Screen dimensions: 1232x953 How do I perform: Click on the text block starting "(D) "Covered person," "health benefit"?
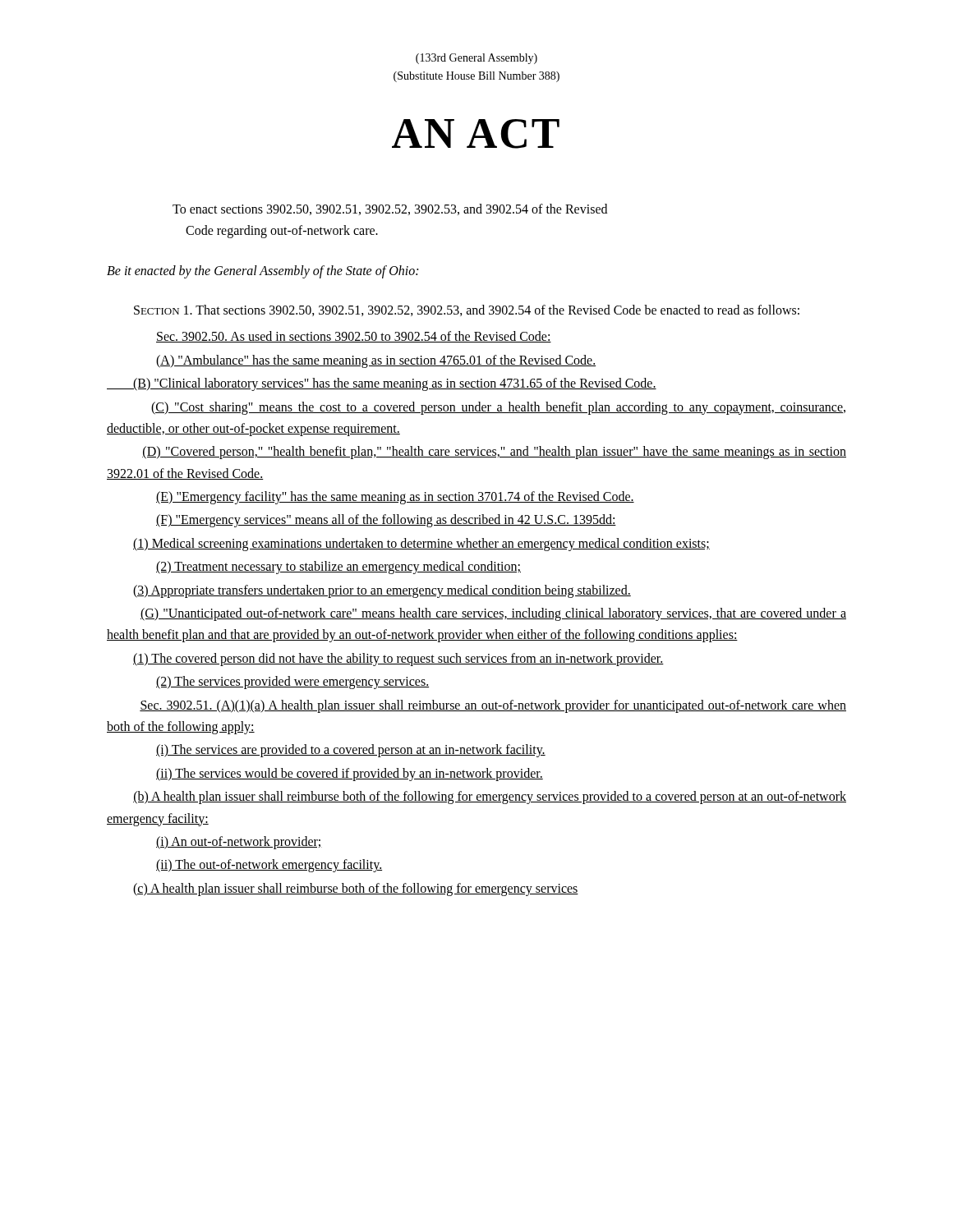point(476,462)
